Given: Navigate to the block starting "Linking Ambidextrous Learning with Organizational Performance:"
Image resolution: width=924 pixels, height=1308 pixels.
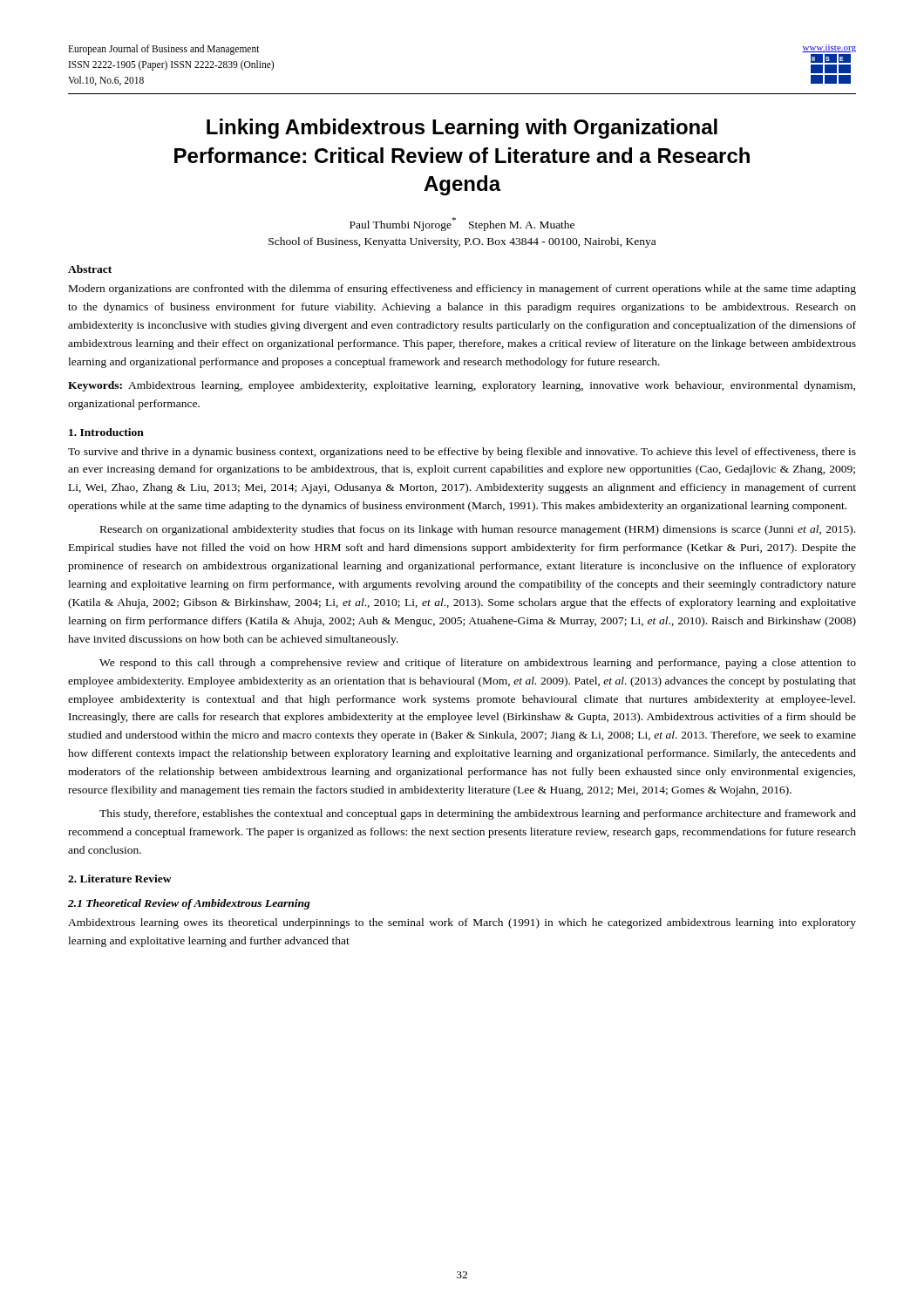Looking at the screenshot, I should pyautogui.click(x=462, y=156).
